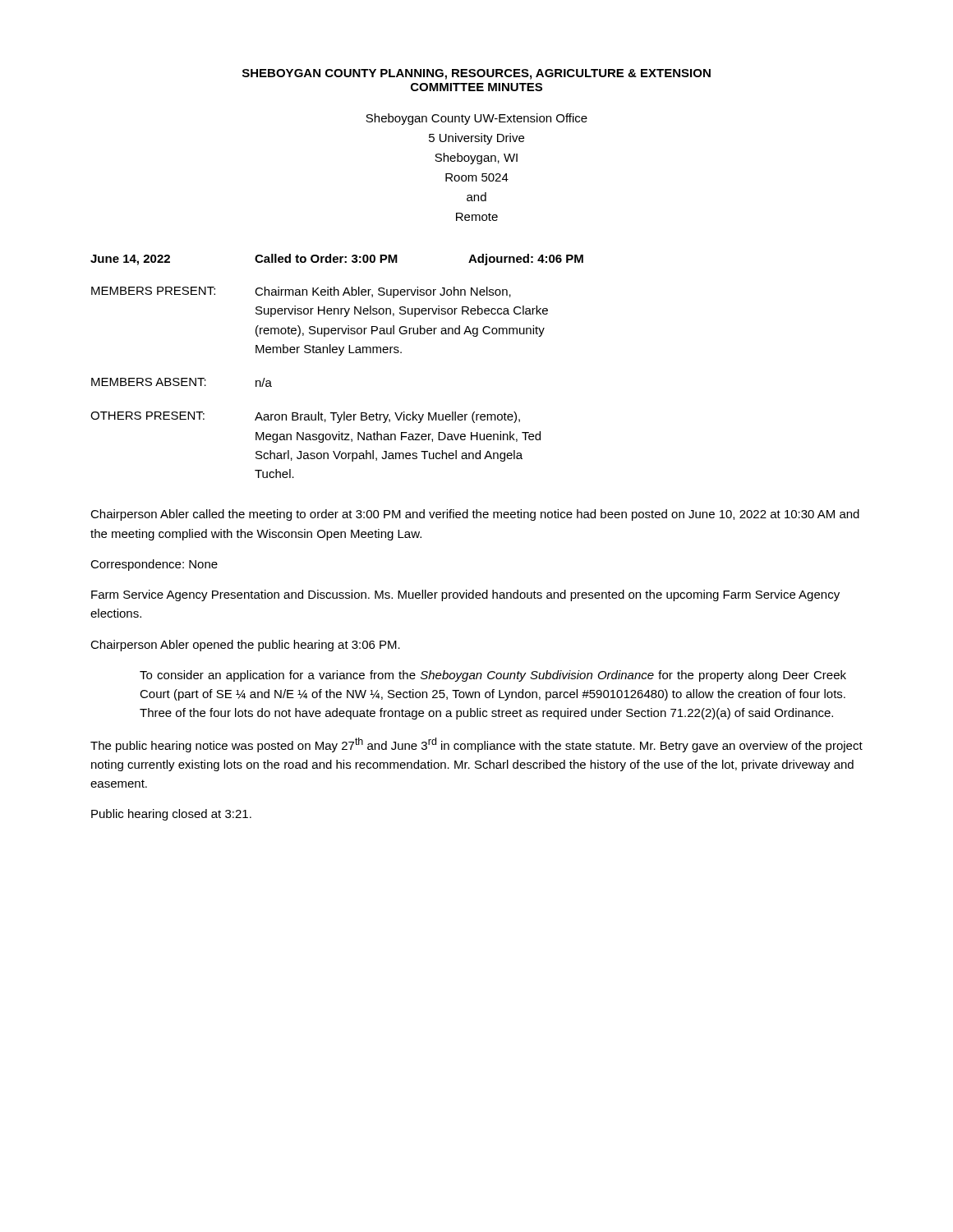Navigate to the passage starting "MEMBERS PRESENT: Chairman Keith Abler, Supervisor John"

pyautogui.click(x=476, y=320)
